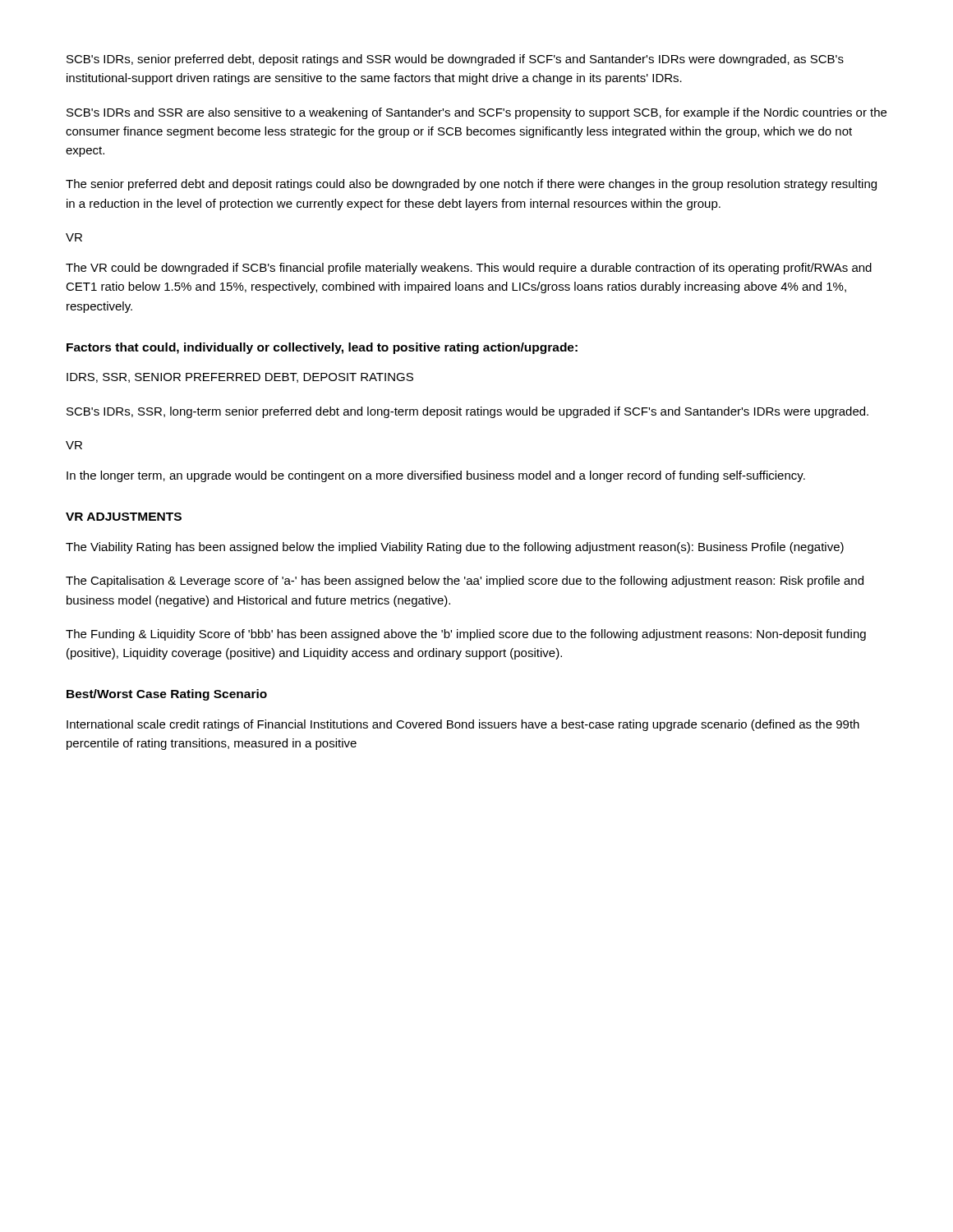953x1232 pixels.
Task: Click on the region starting "The senior preferred debt"
Action: point(472,193)
